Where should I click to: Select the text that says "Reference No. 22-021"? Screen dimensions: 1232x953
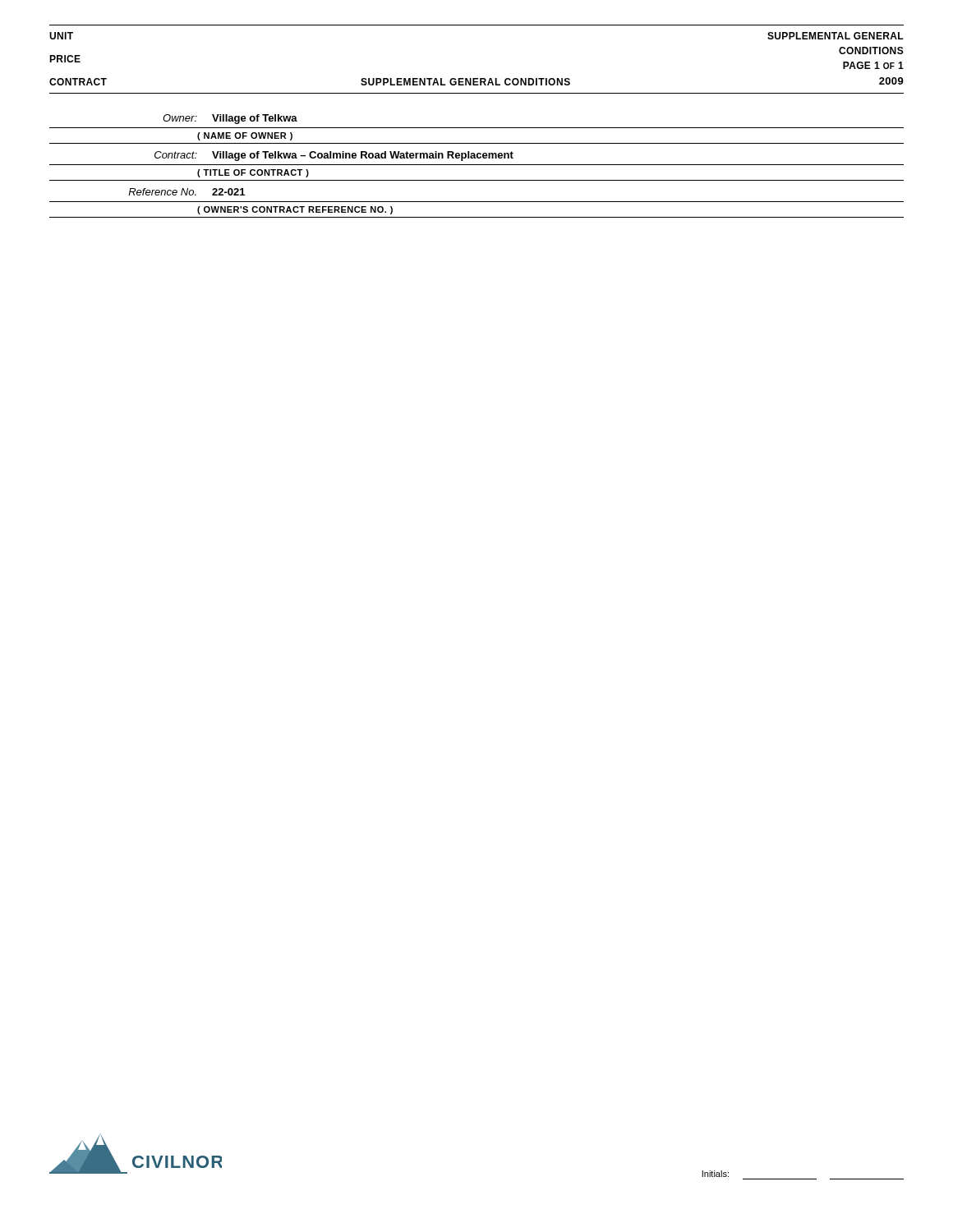click(x=476, y=192)
